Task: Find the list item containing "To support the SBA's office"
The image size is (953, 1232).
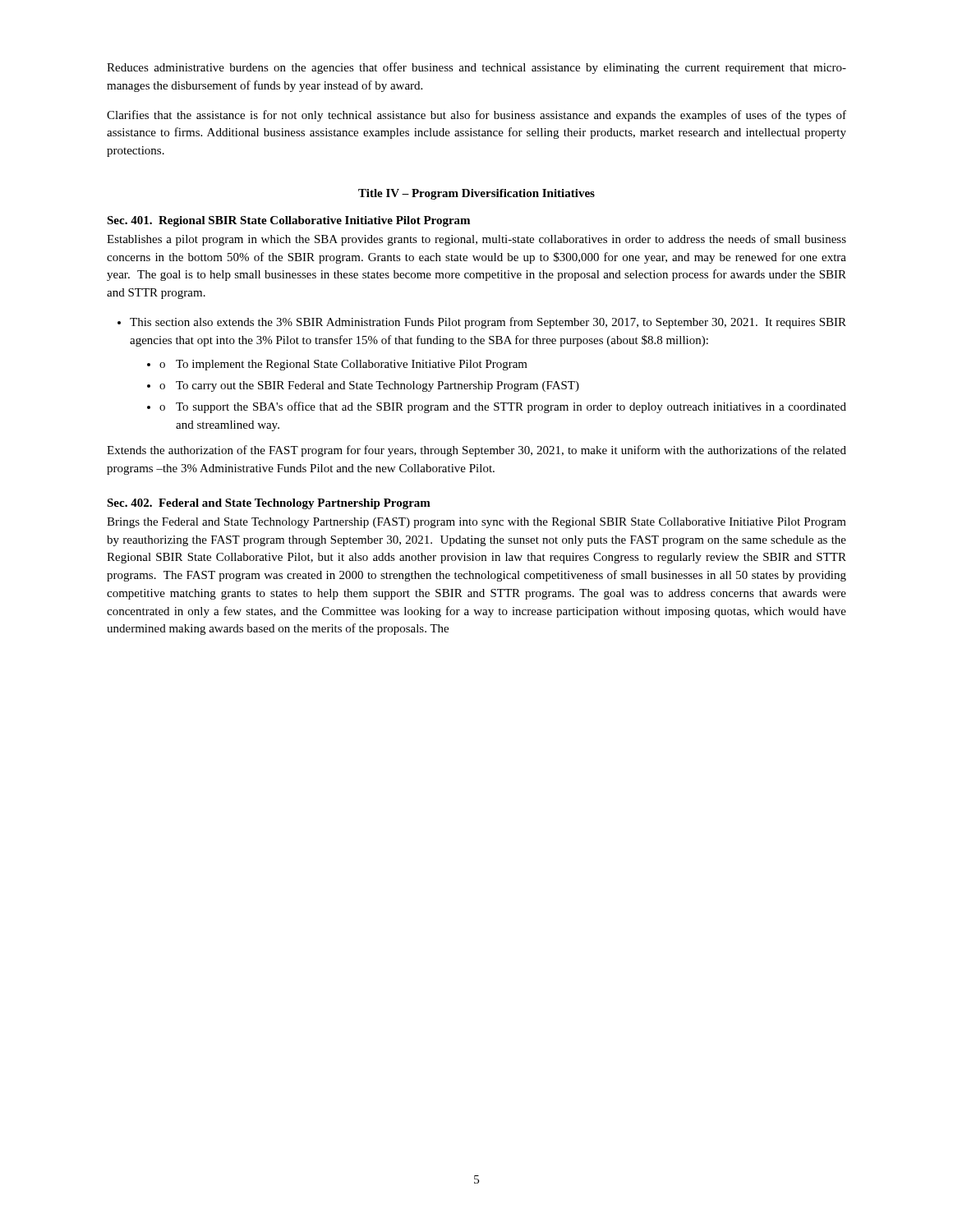Action: click(511, 415)
